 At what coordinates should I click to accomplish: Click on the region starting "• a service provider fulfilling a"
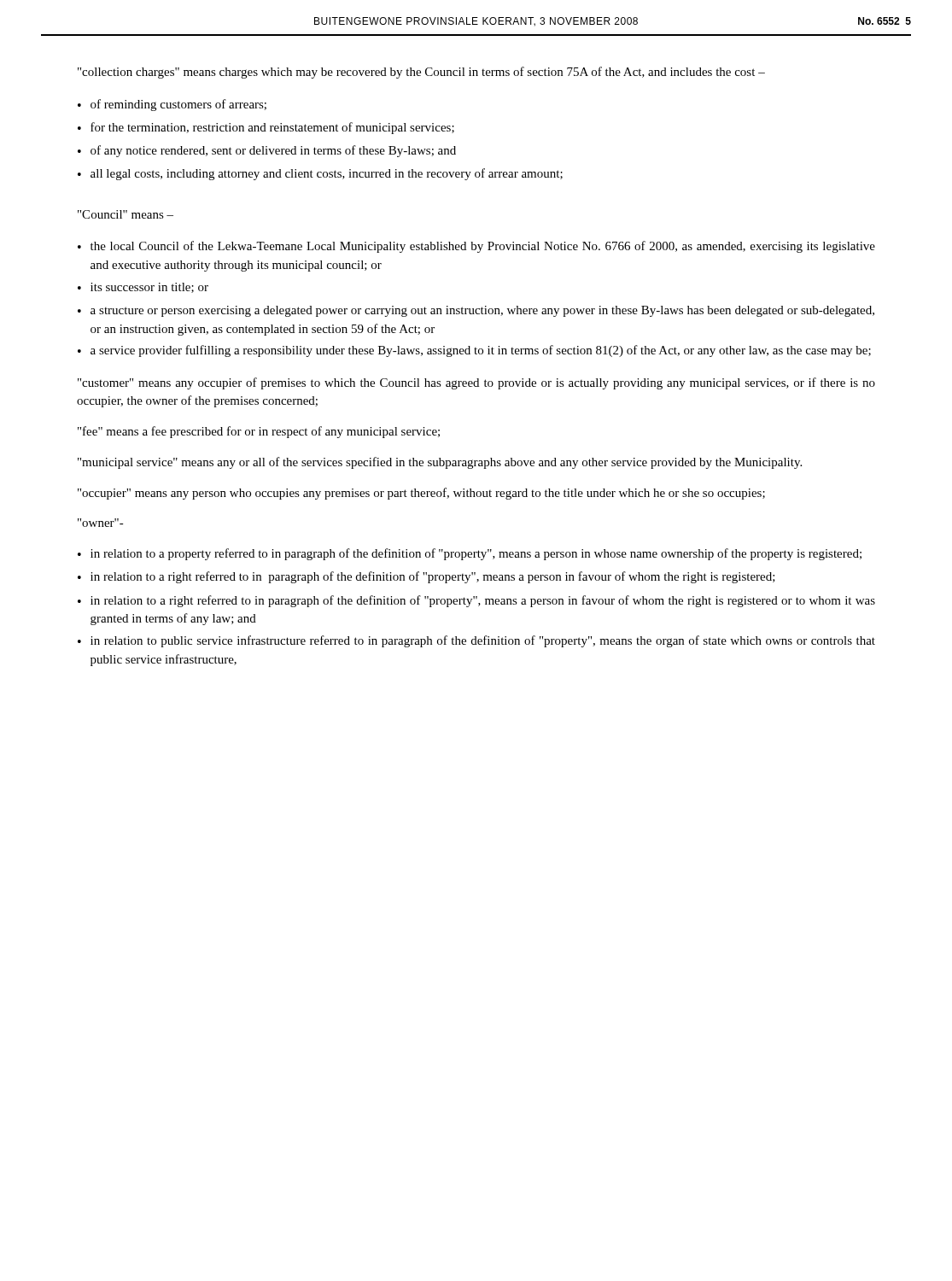click(476, 352)
